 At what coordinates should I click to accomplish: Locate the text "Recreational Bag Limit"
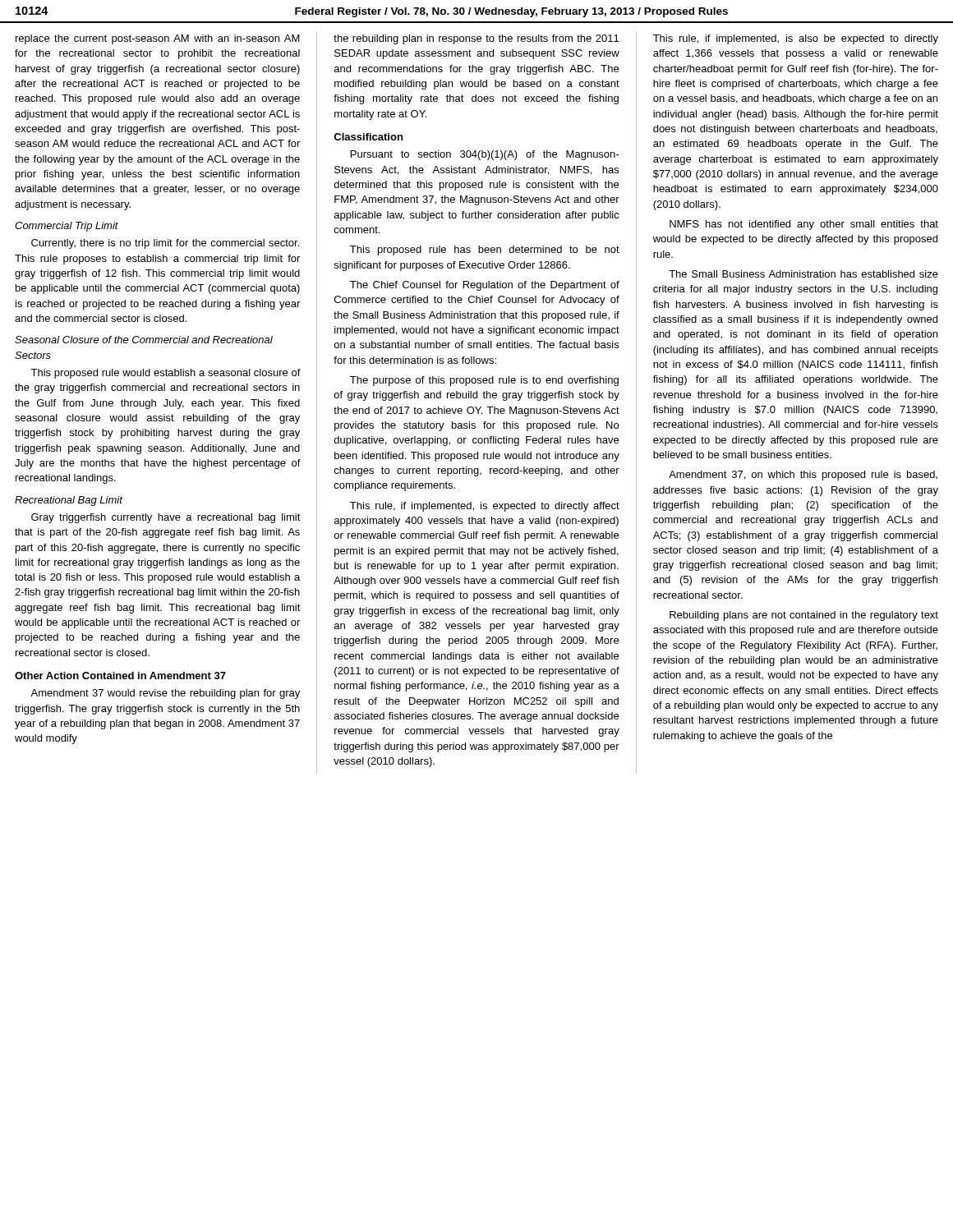point(69,499)
